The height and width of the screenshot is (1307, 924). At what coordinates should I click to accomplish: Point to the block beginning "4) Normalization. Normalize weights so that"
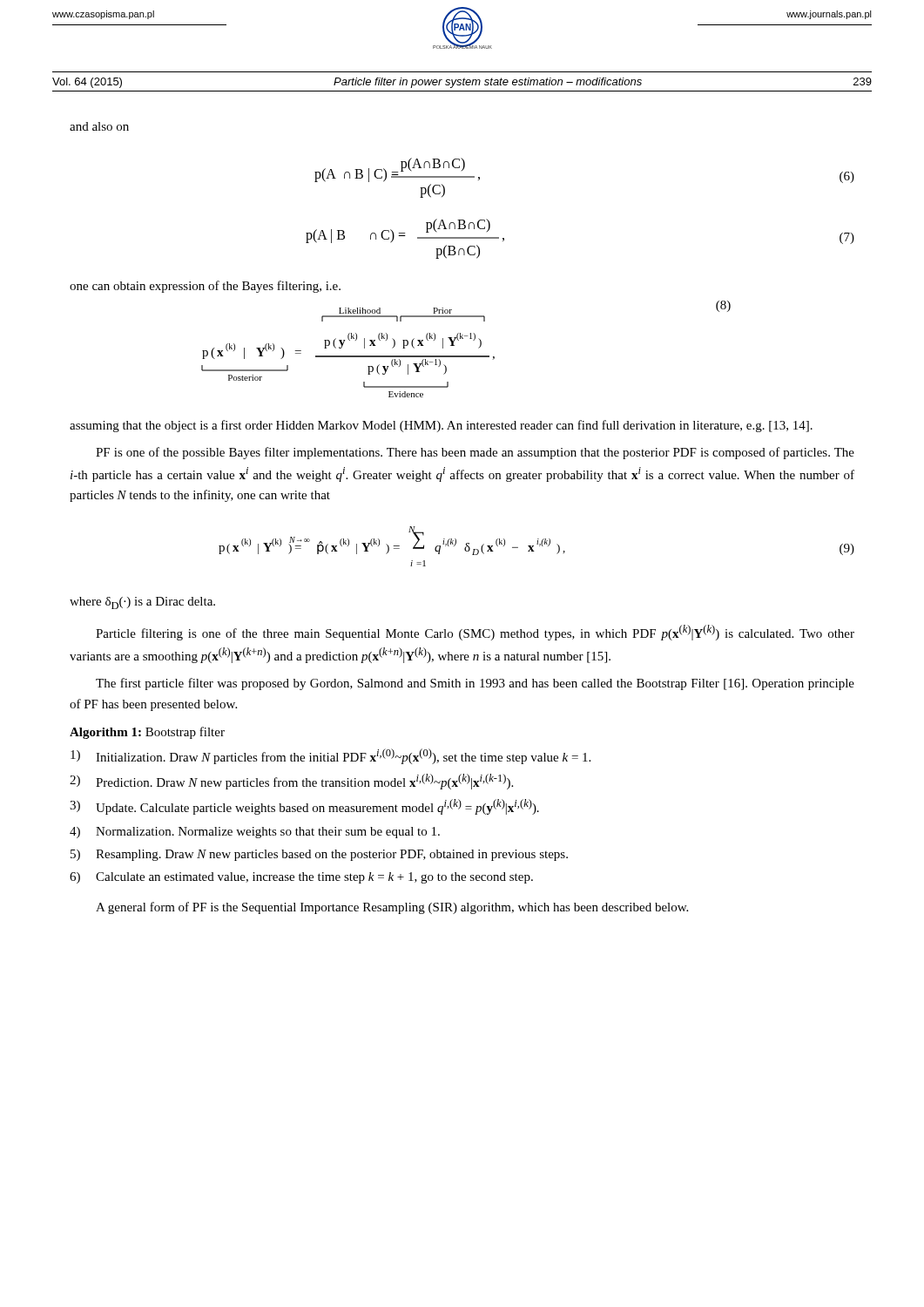coord(255,831)
